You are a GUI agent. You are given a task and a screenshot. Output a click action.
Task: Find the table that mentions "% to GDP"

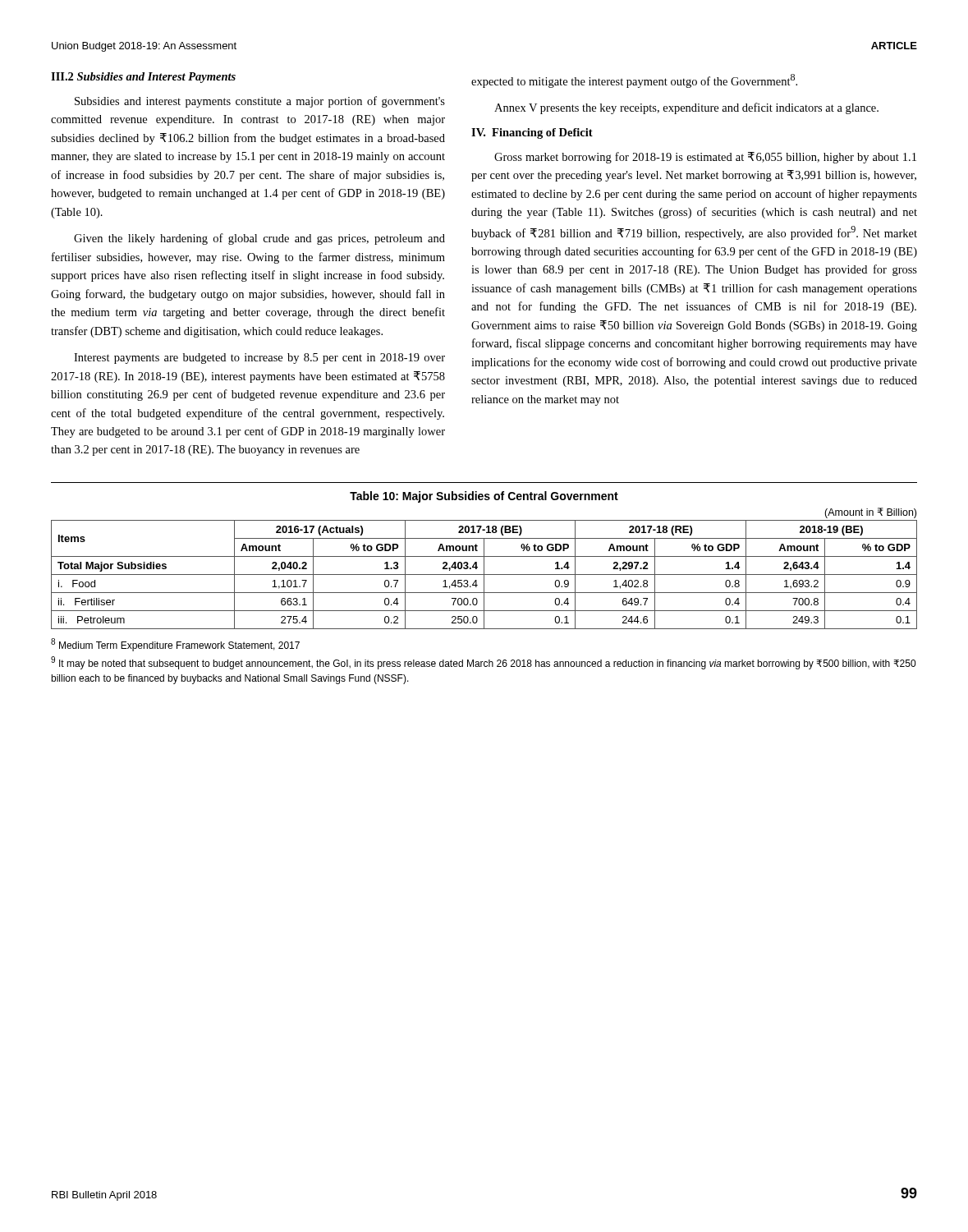coord(484,574)
